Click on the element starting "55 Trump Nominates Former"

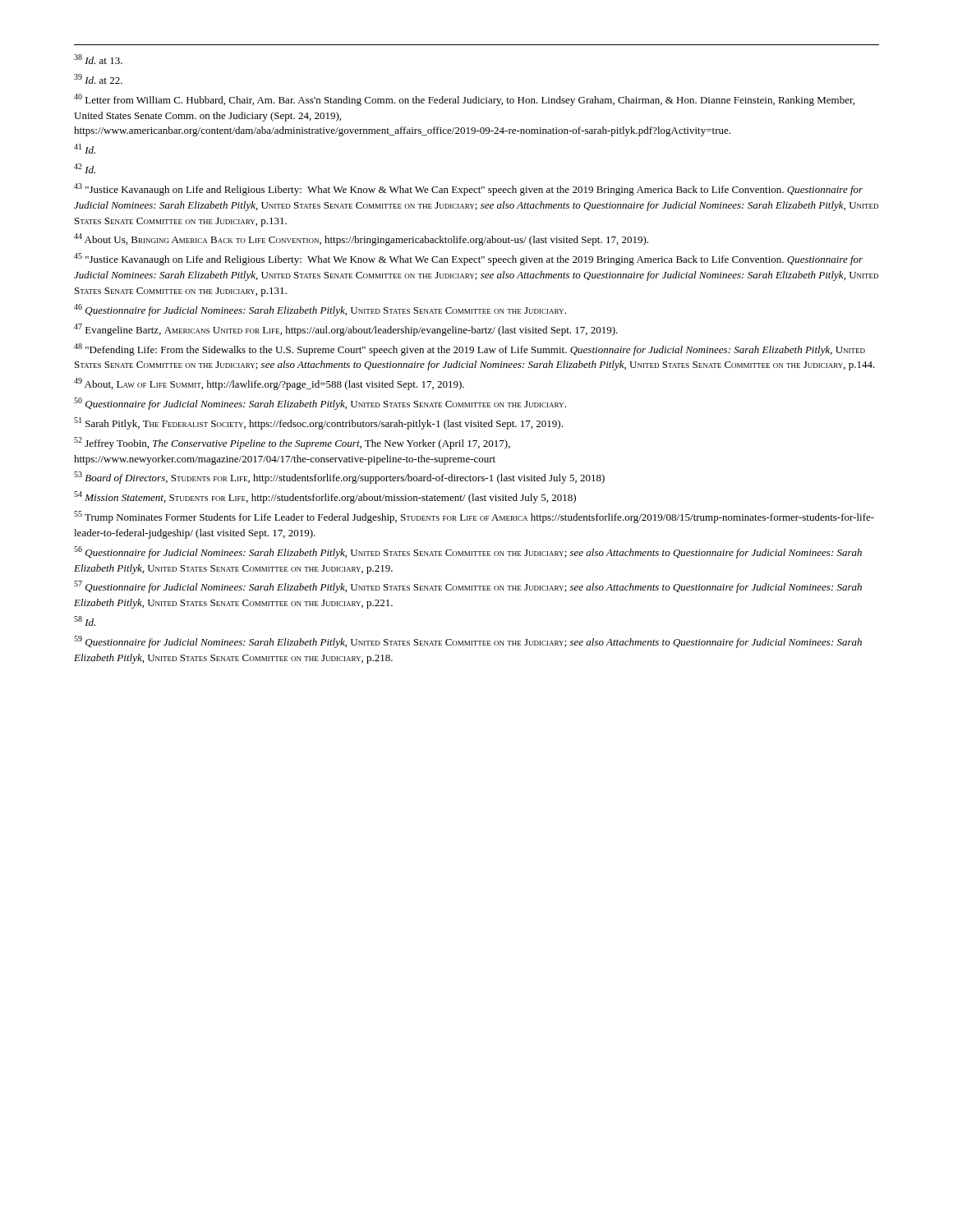(x=474, y=524)
